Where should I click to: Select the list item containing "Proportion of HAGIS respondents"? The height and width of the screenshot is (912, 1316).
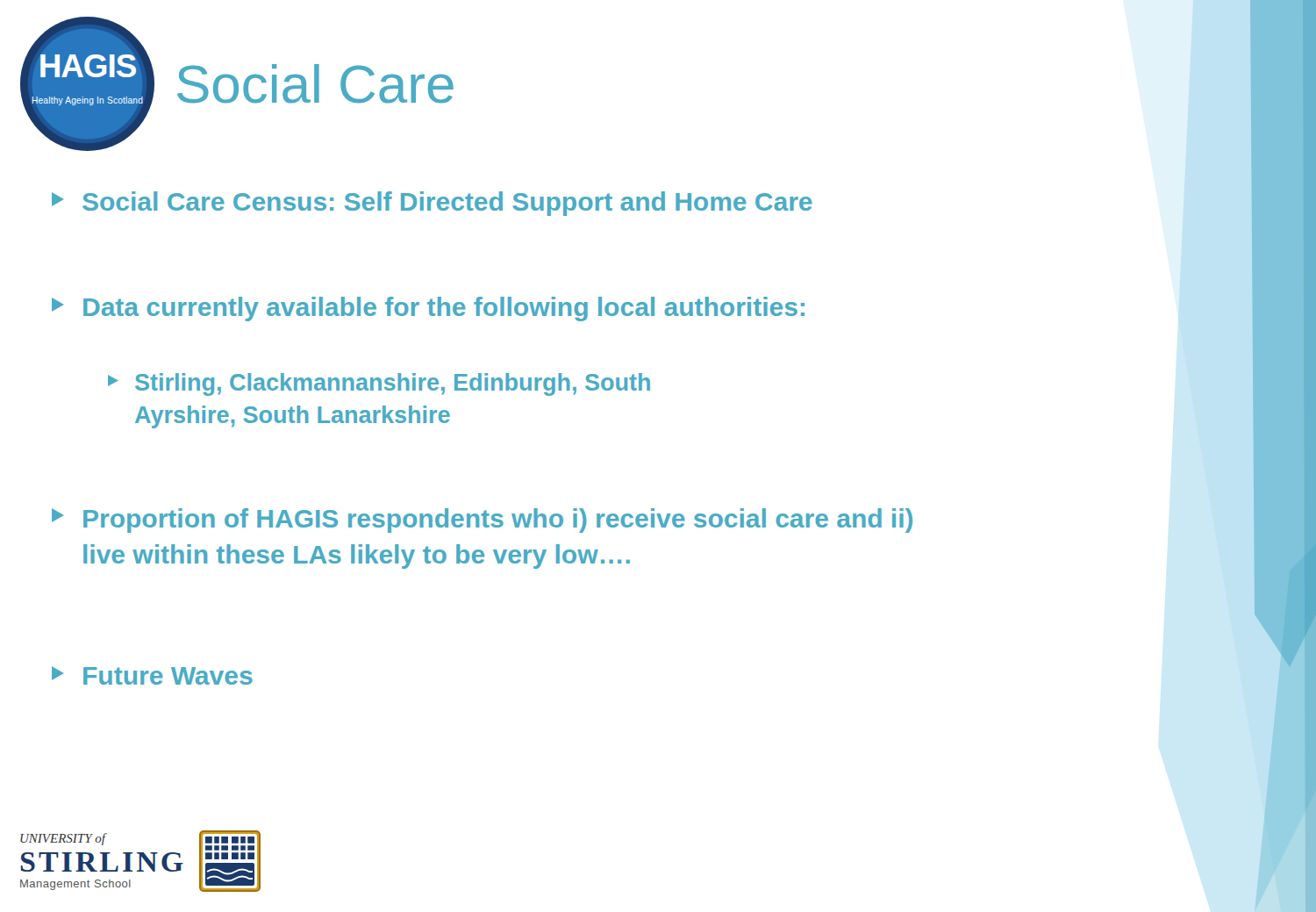point(482,537)
